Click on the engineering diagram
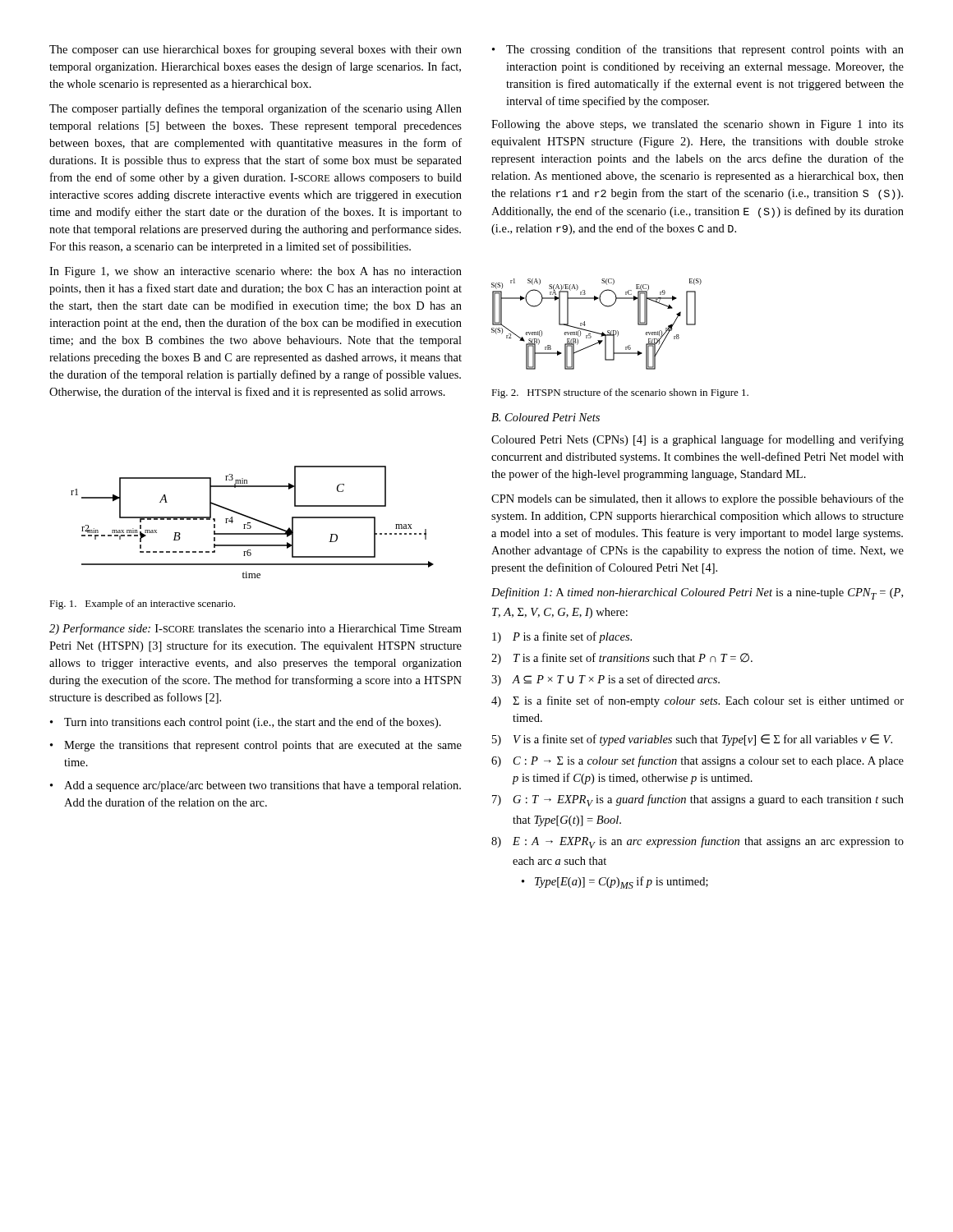 [x=698, y=314]
